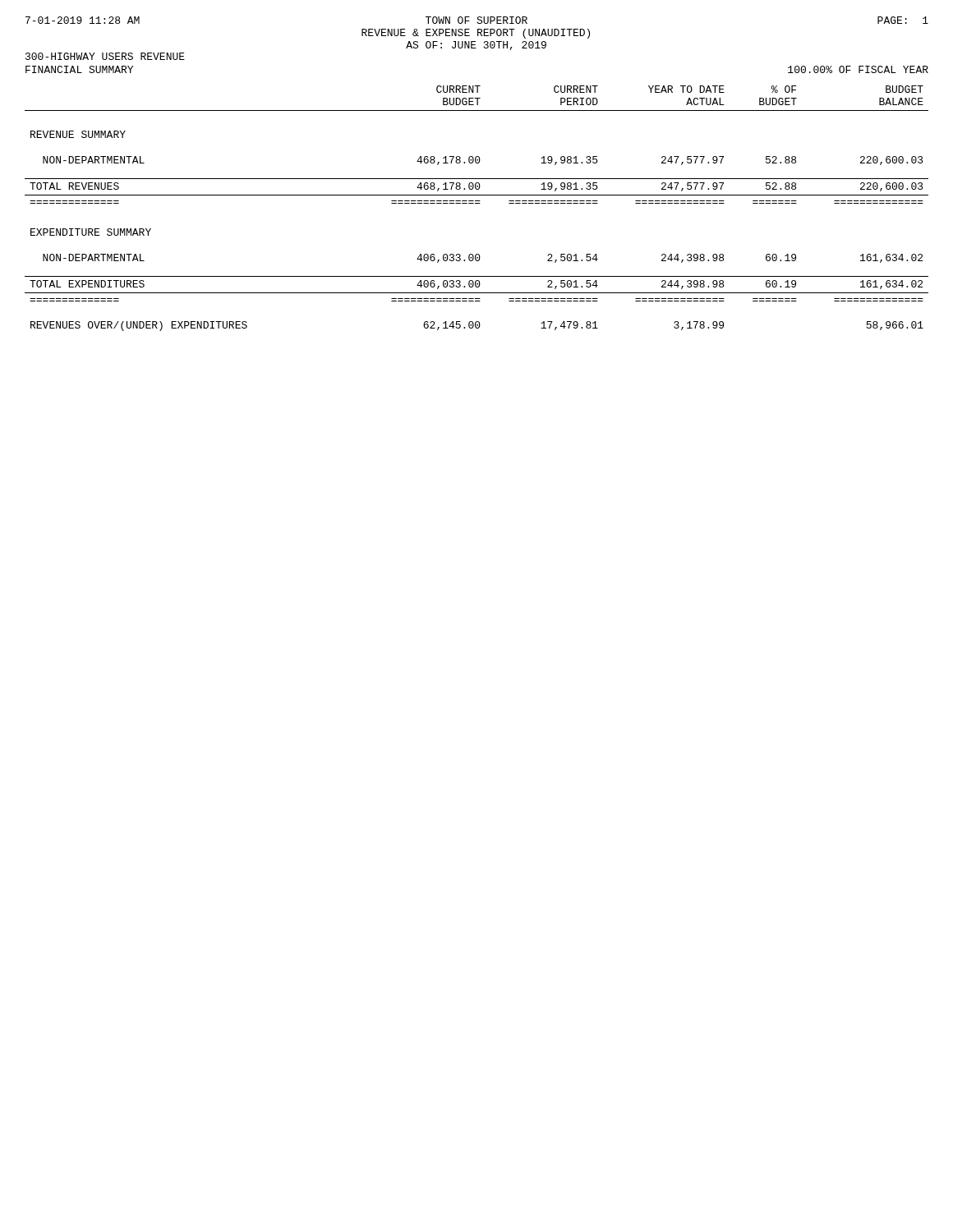Select the section header that reads "FINANCIAL SUMMARY"
The height and width of the screenshot is (1232, 953).
[x=79, y=70]
